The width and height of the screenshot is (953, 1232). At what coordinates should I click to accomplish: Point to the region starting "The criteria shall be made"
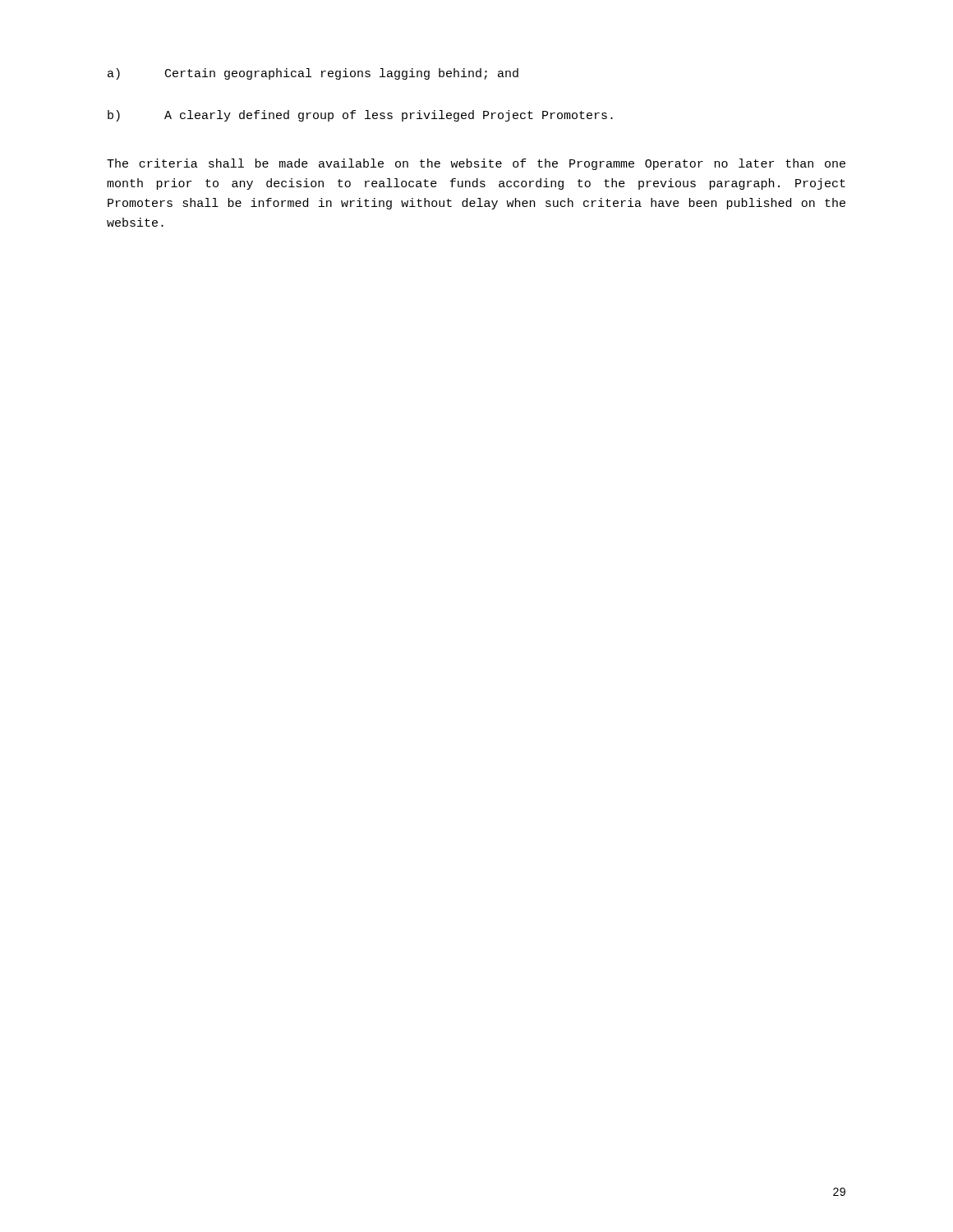(476, 194)
